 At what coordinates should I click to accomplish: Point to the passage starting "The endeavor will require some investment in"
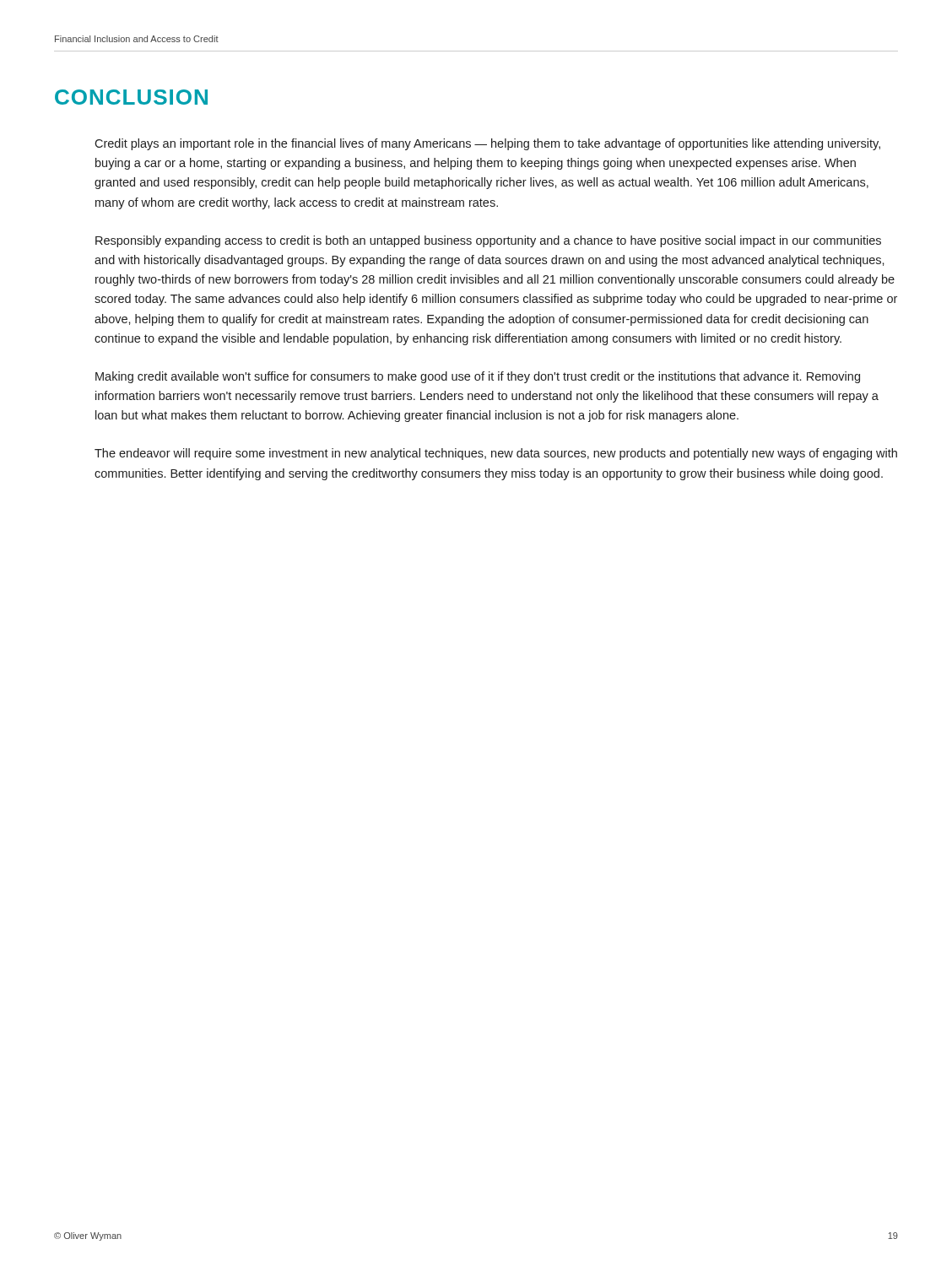tap(496, 463)
